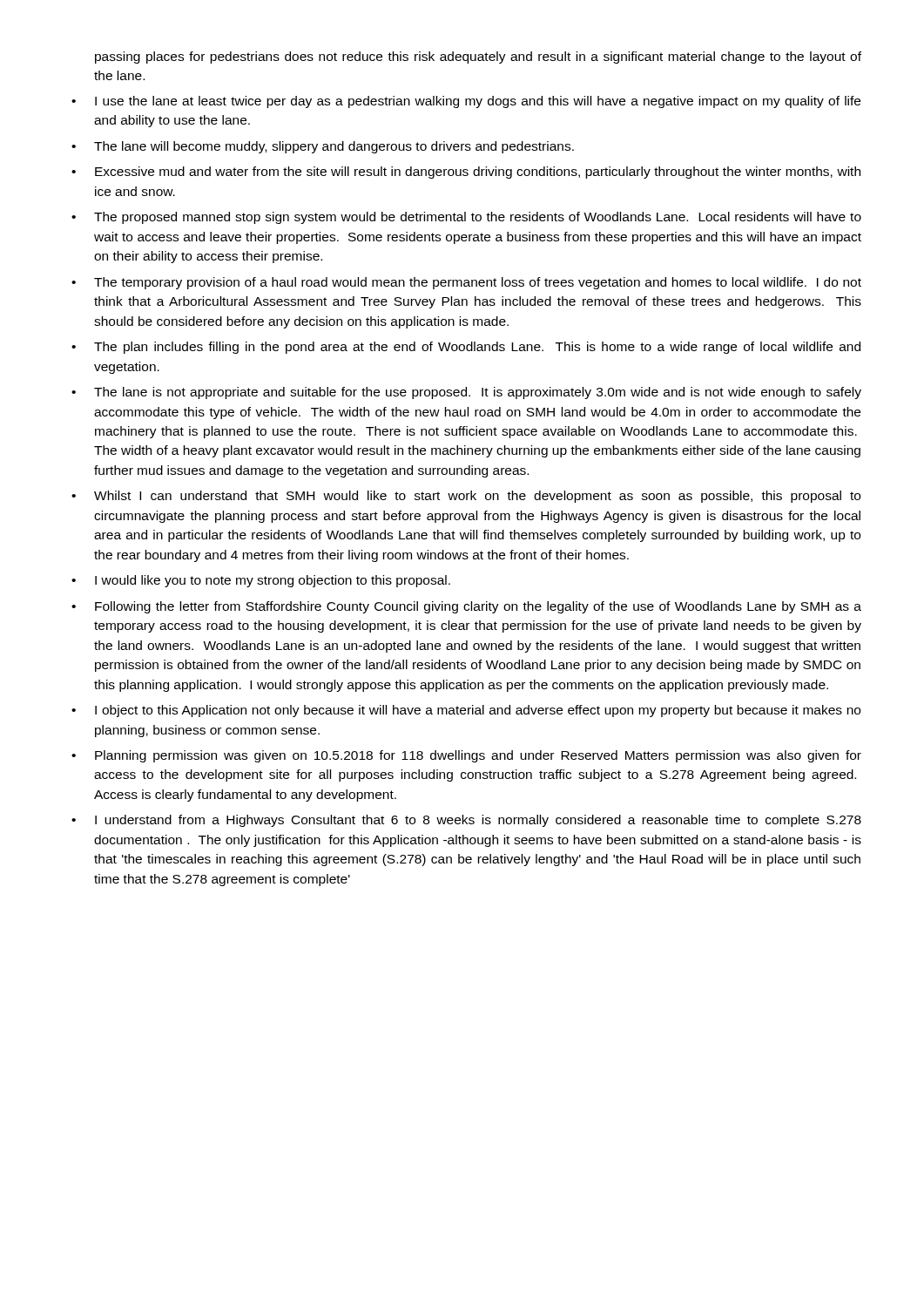Screen dimensions: 1307x924
Task: Click the passage that begins "Whilst I can understand that SMH would like"
Action: tap(478, 525)
